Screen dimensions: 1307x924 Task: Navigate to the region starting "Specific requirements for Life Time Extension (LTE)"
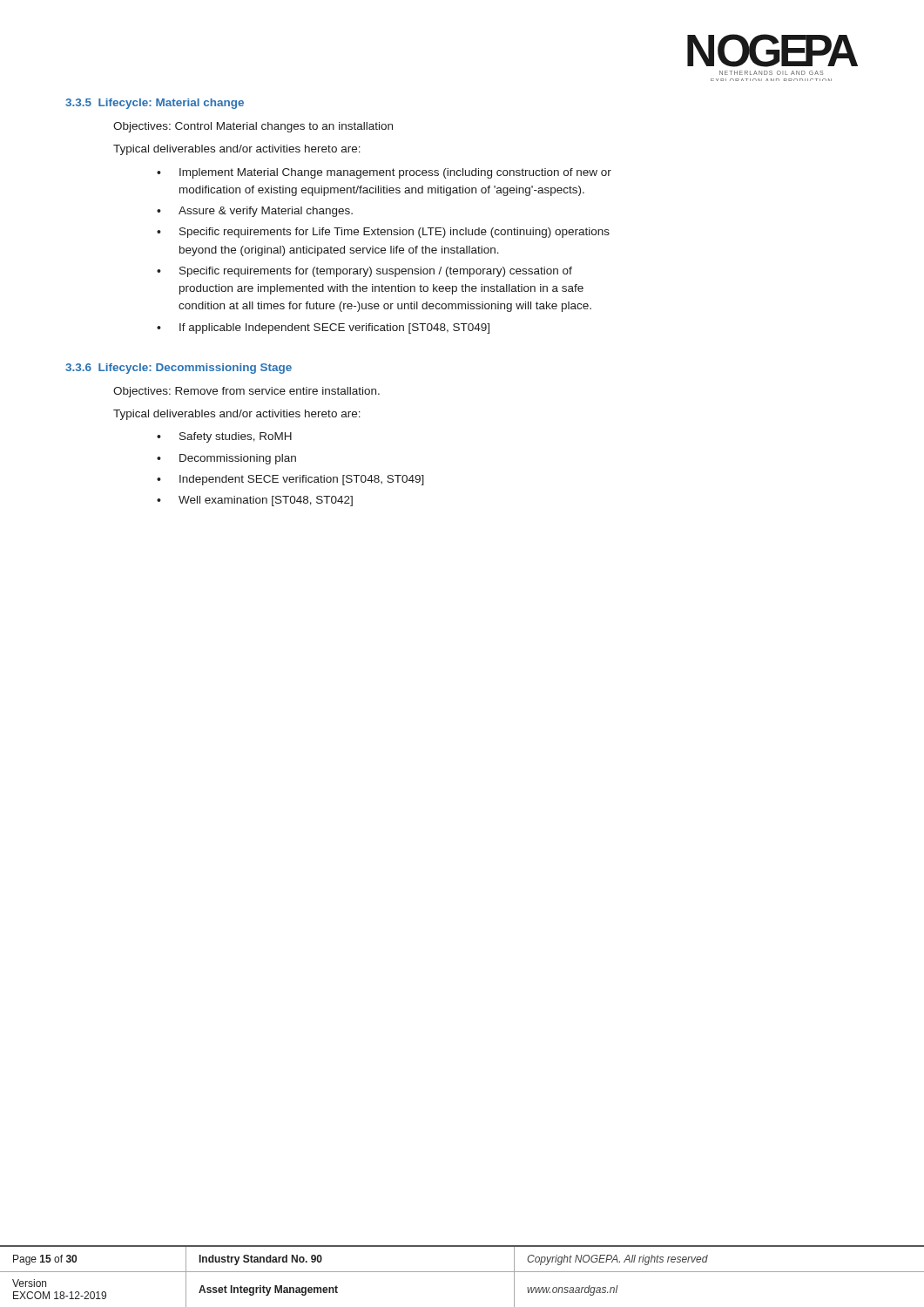click(x=394, y=240)
